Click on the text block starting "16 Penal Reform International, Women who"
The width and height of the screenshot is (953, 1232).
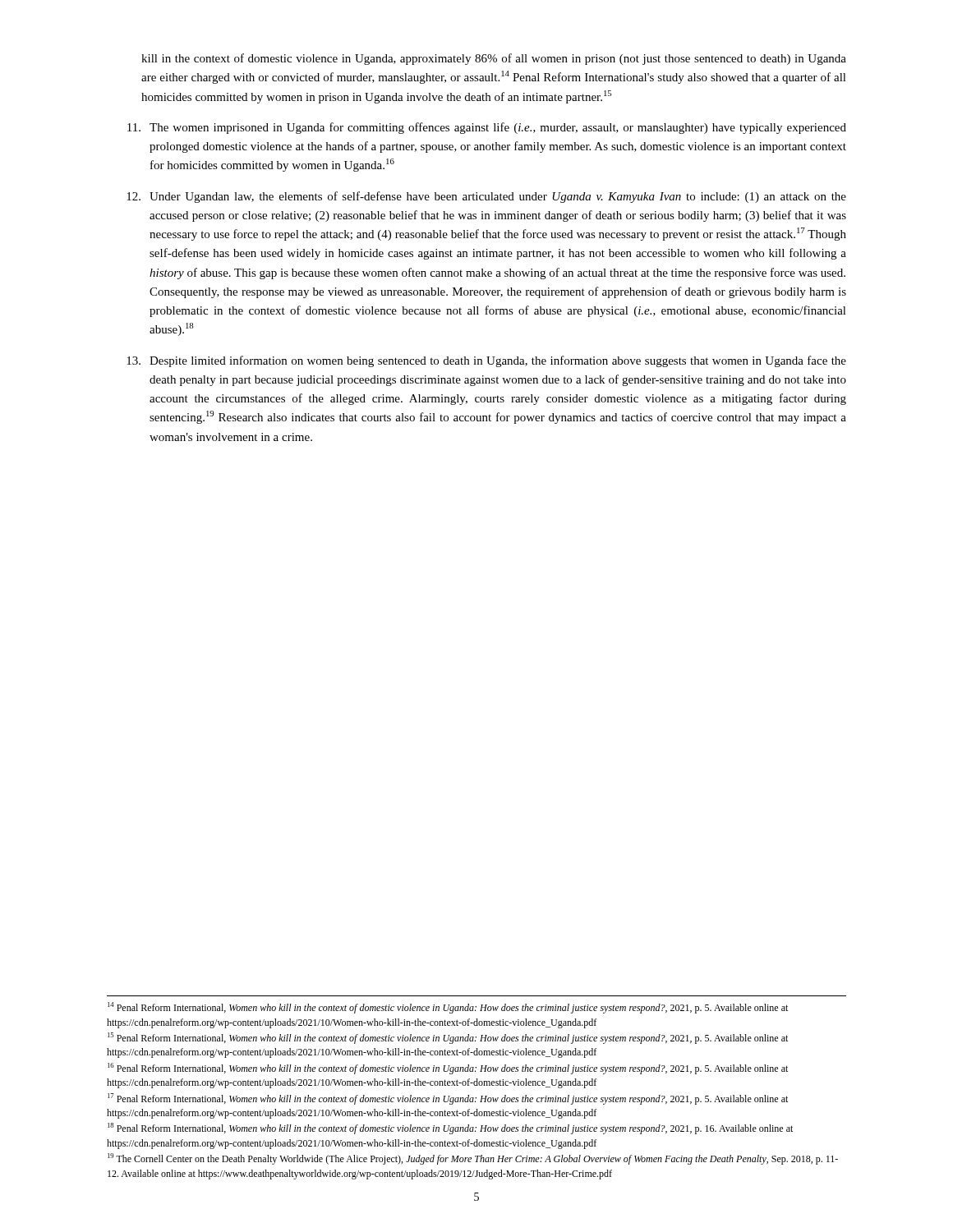(447, 1075)
